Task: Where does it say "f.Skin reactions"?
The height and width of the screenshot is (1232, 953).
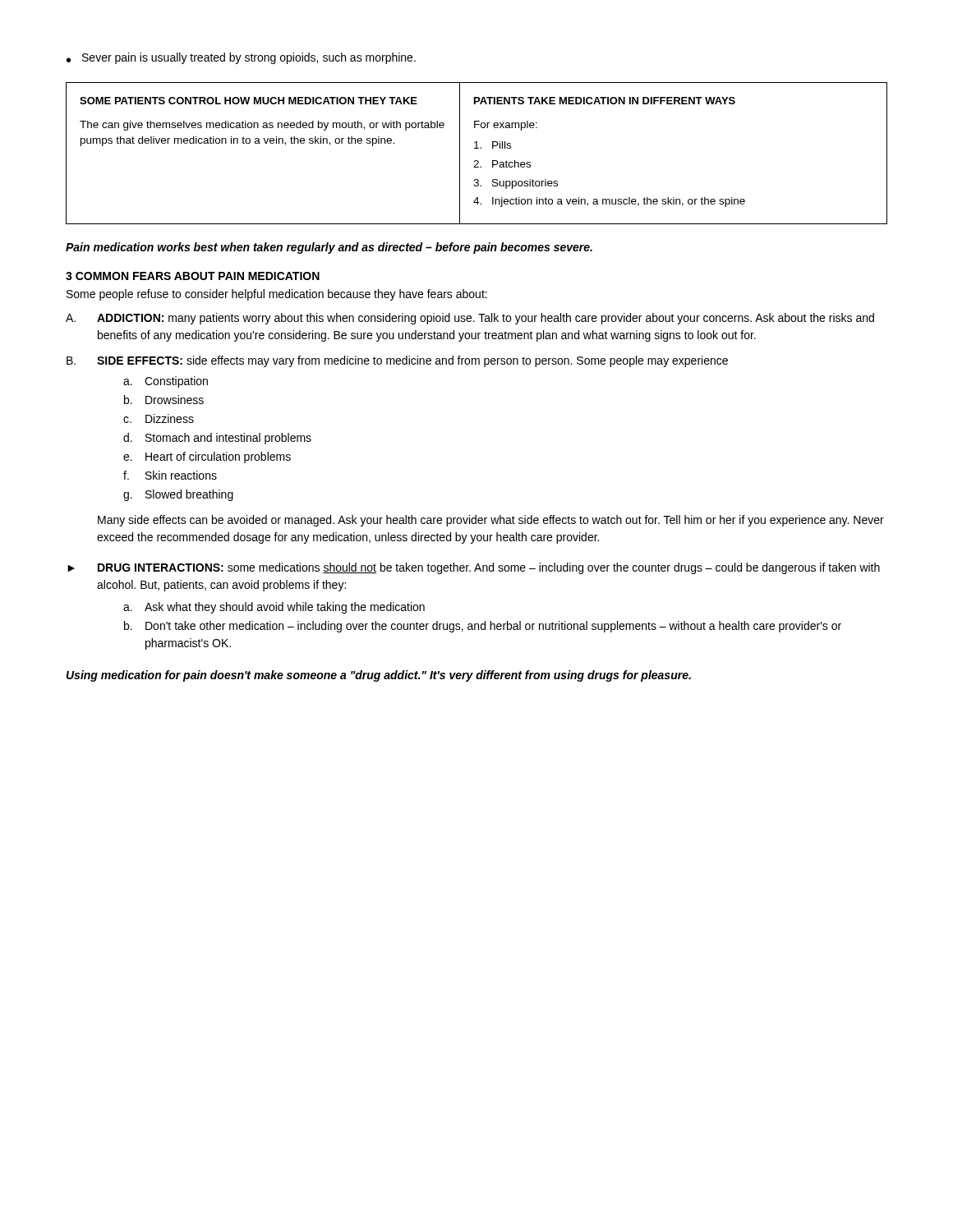Action: (x=170, y=476)
